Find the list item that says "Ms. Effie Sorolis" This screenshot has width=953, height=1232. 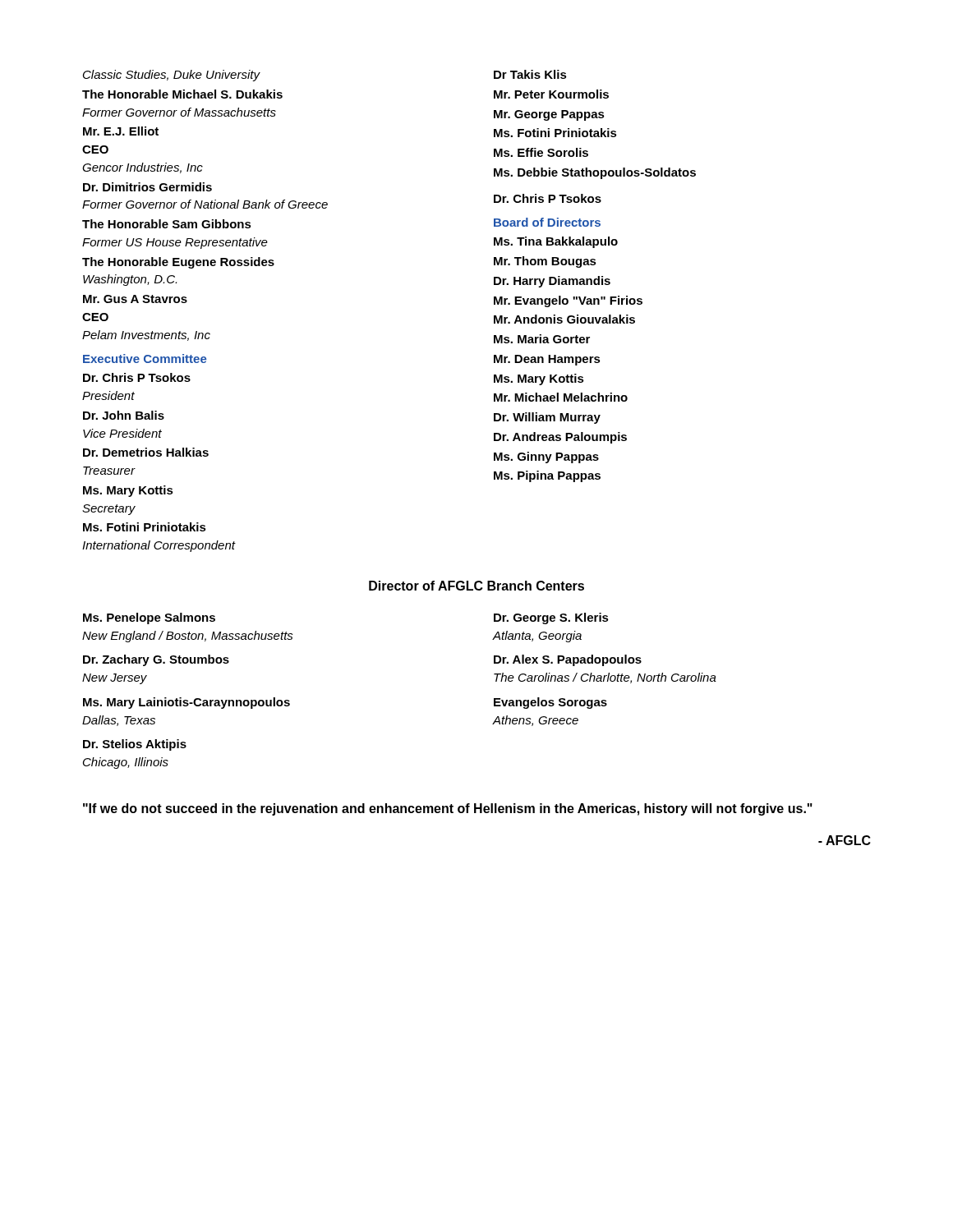coord(541,152)
